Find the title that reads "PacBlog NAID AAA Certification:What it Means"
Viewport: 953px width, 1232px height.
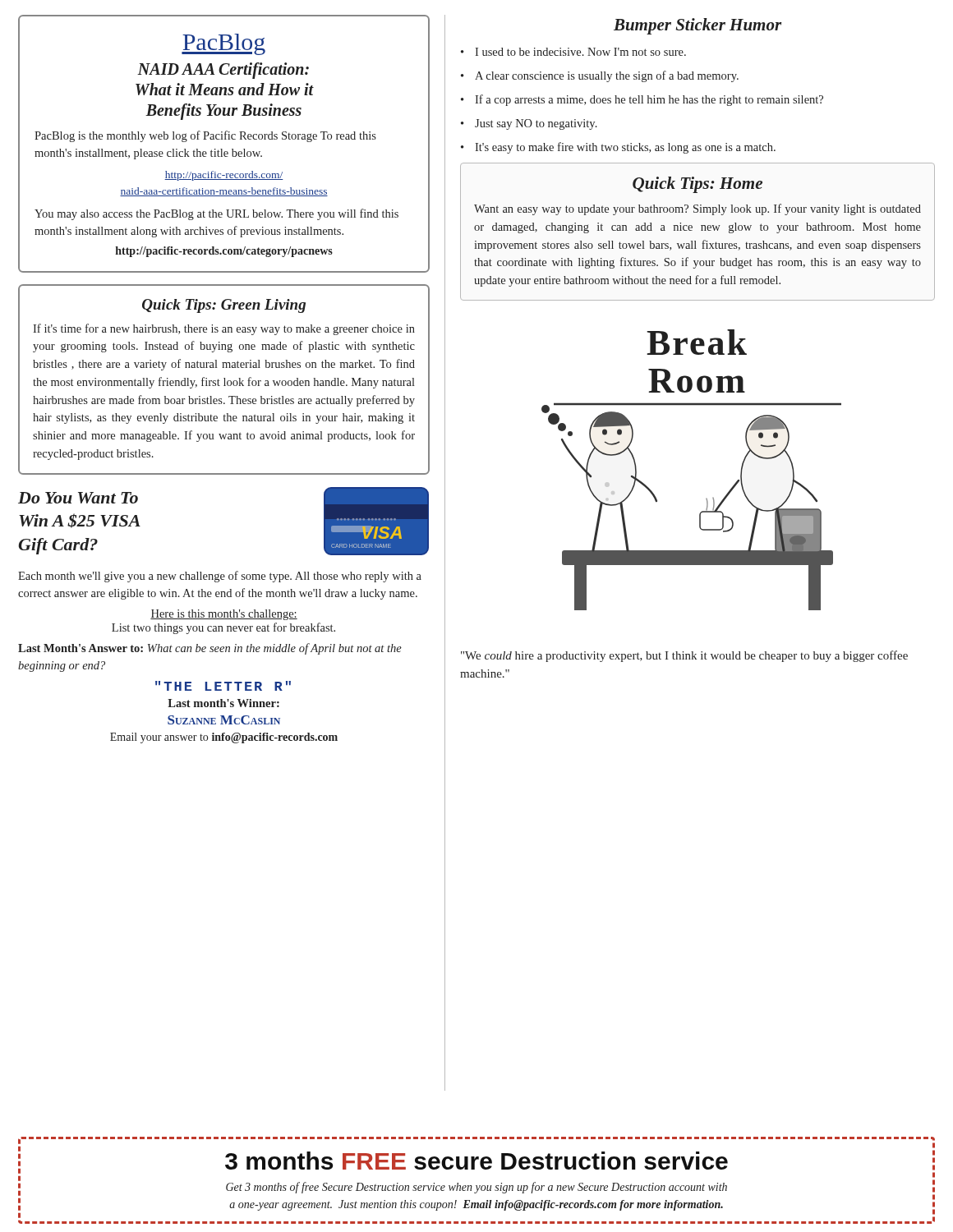coord(224,143)
